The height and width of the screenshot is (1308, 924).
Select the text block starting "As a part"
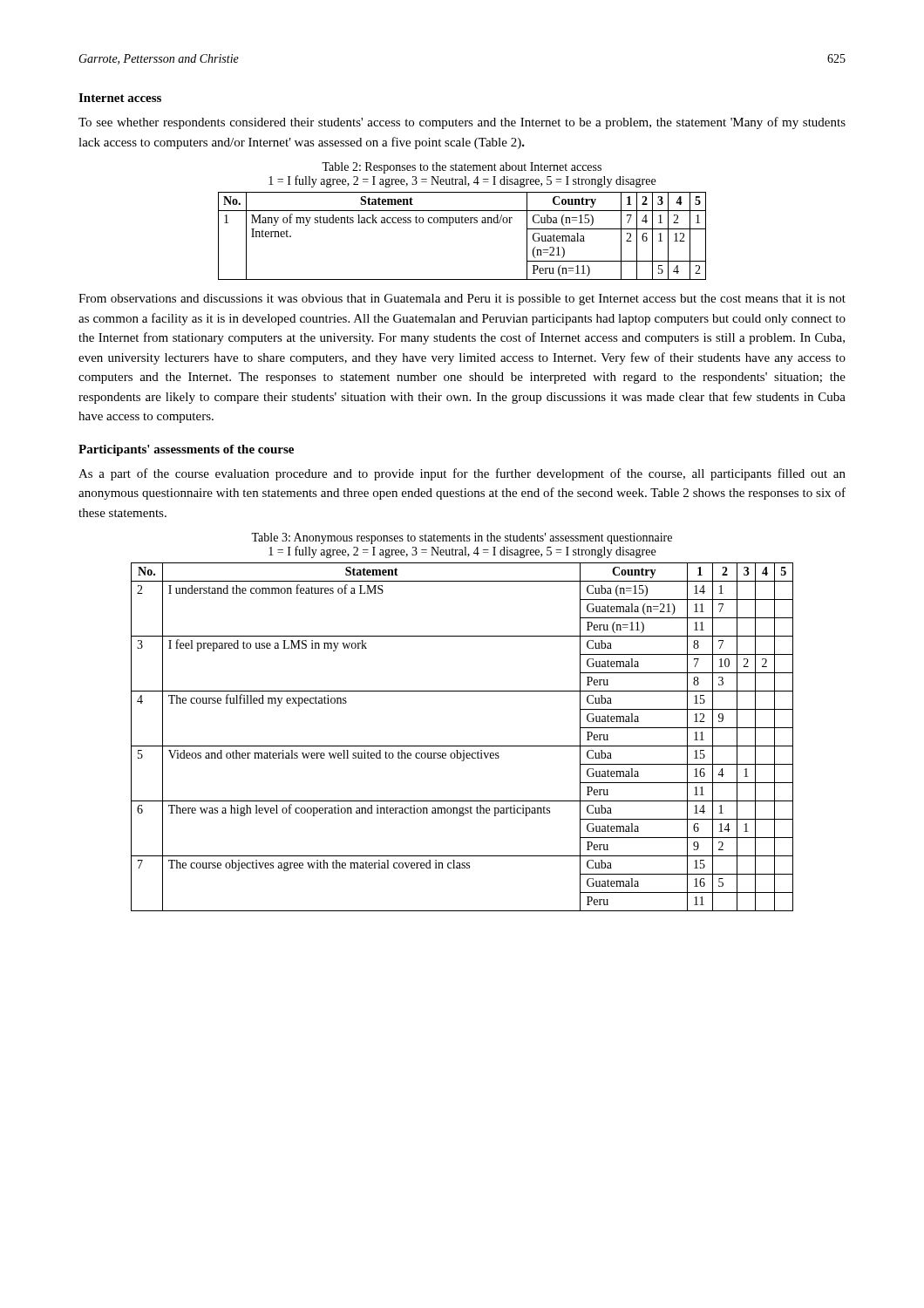point(462,493)
